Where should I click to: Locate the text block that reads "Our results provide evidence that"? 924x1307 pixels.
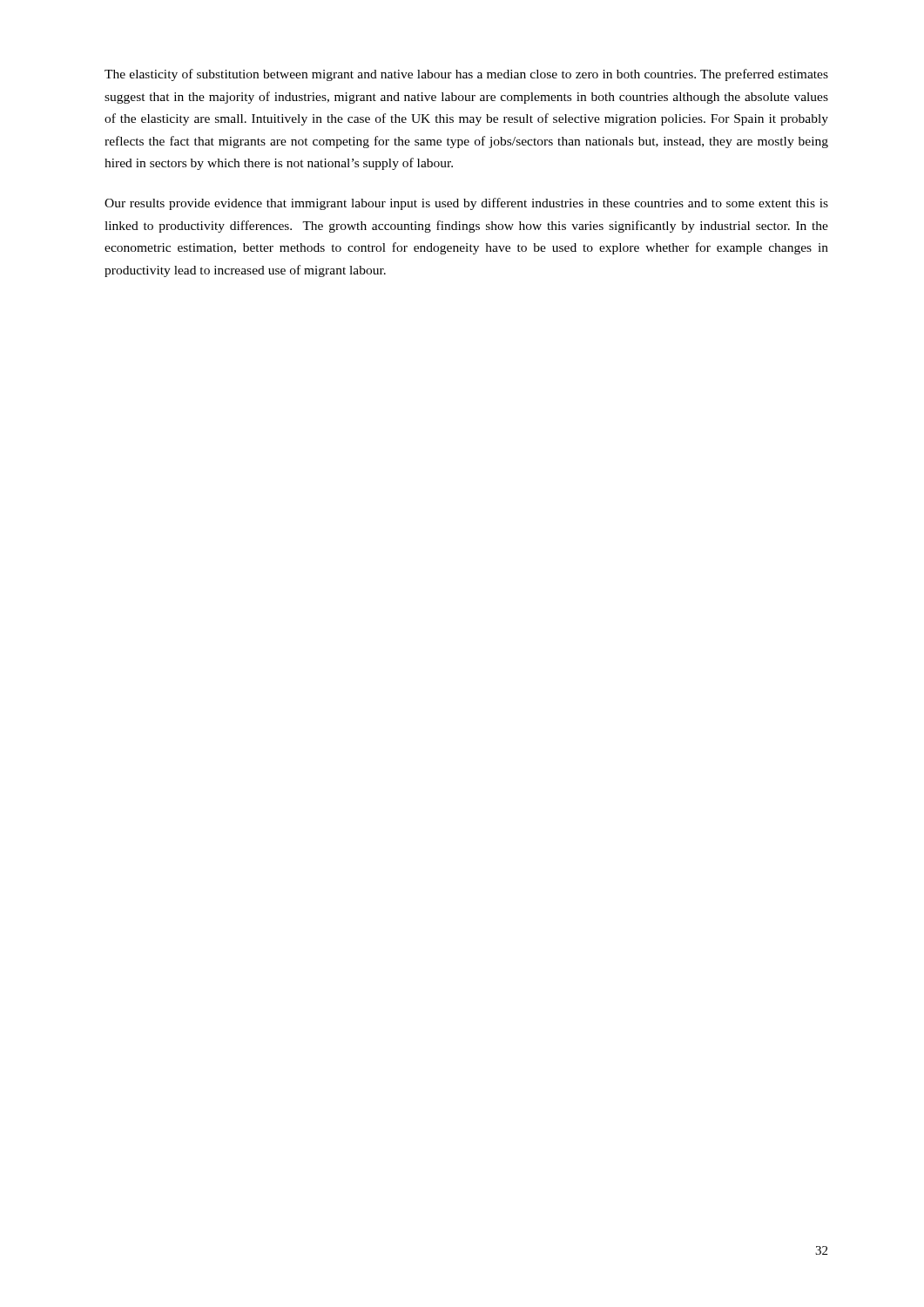pyautogui.click(x=466, y=236)
